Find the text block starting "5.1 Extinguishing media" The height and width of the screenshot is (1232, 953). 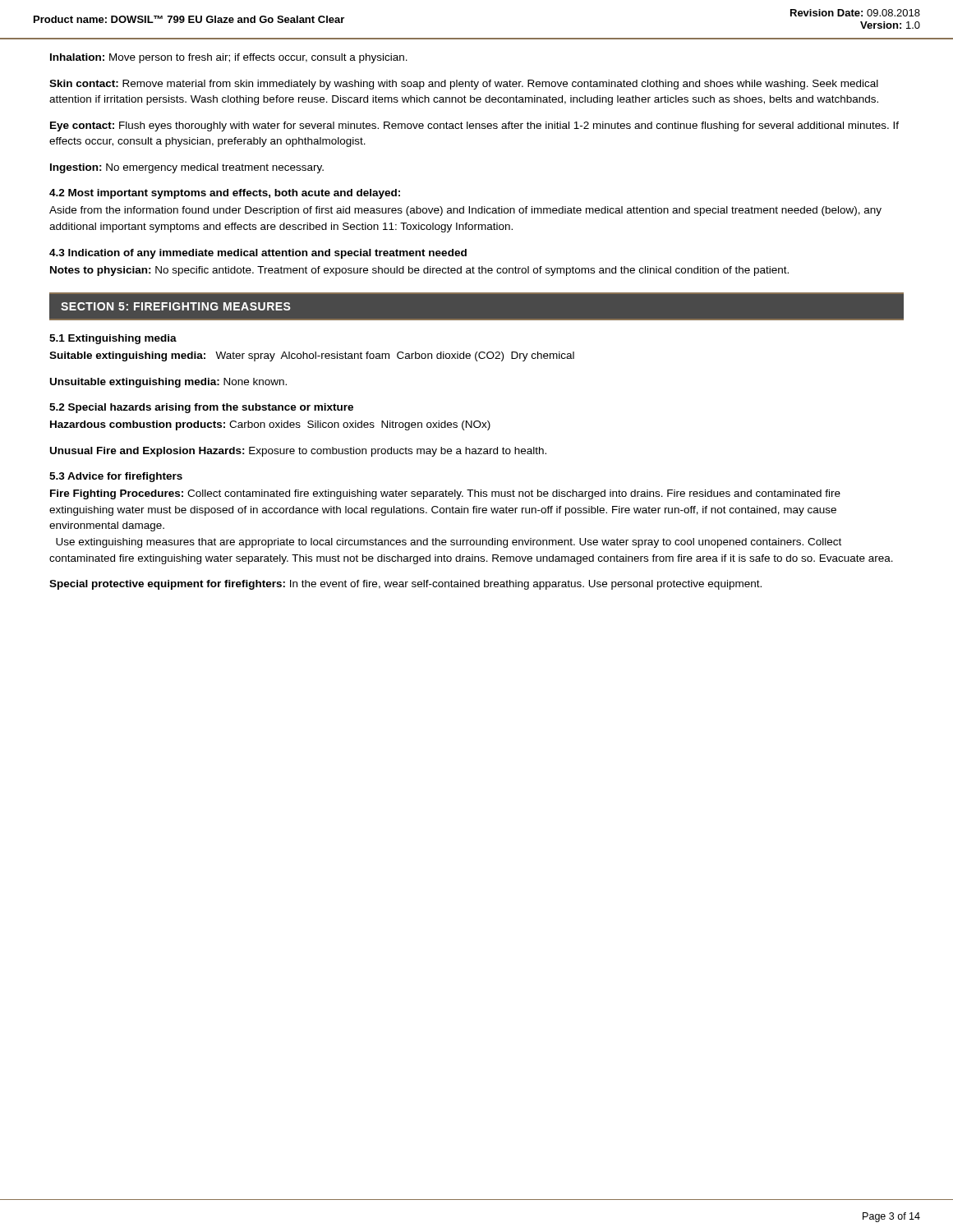tap(113, 338)
